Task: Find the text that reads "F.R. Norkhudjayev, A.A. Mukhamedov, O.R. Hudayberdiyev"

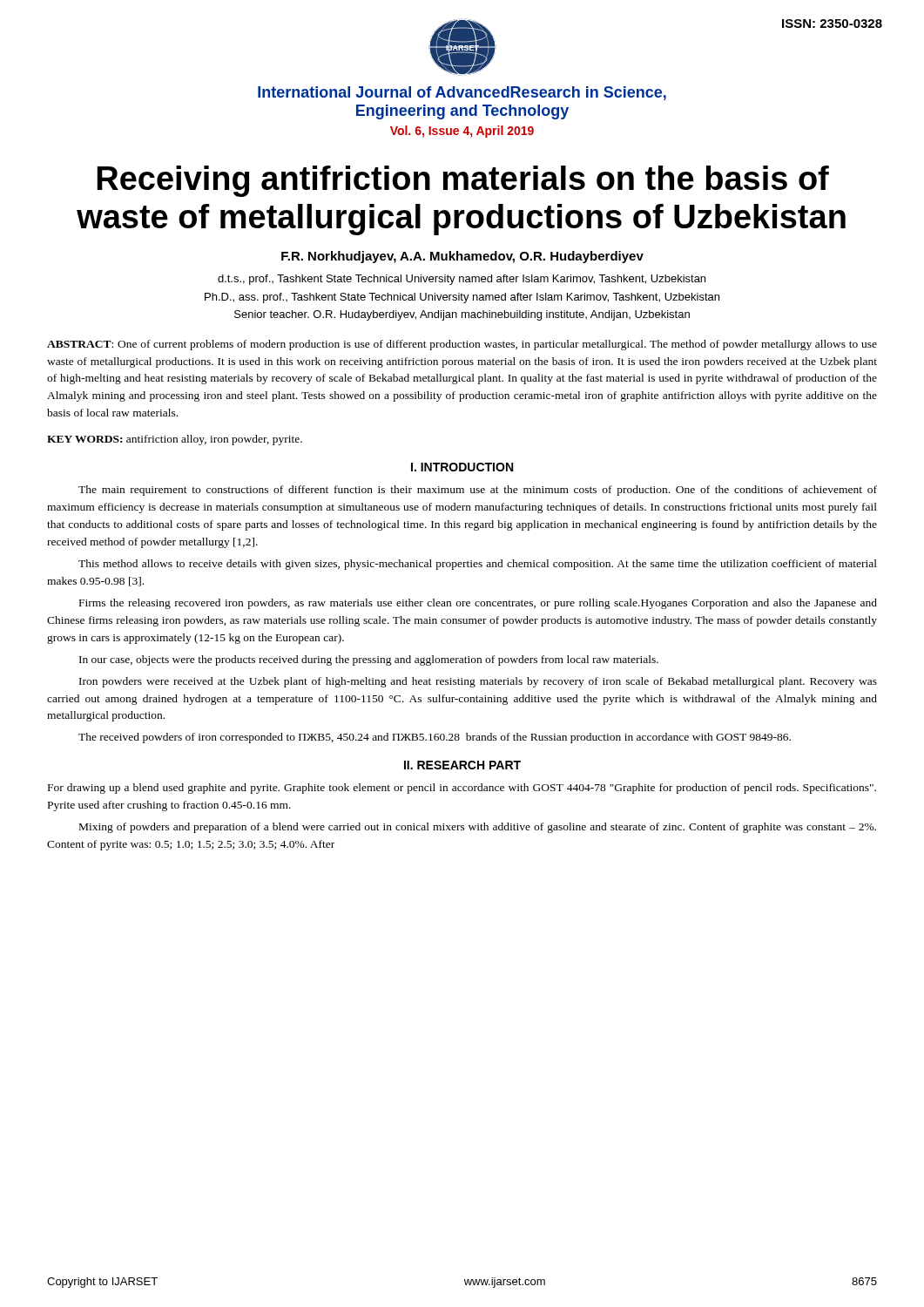Action: 462,256
